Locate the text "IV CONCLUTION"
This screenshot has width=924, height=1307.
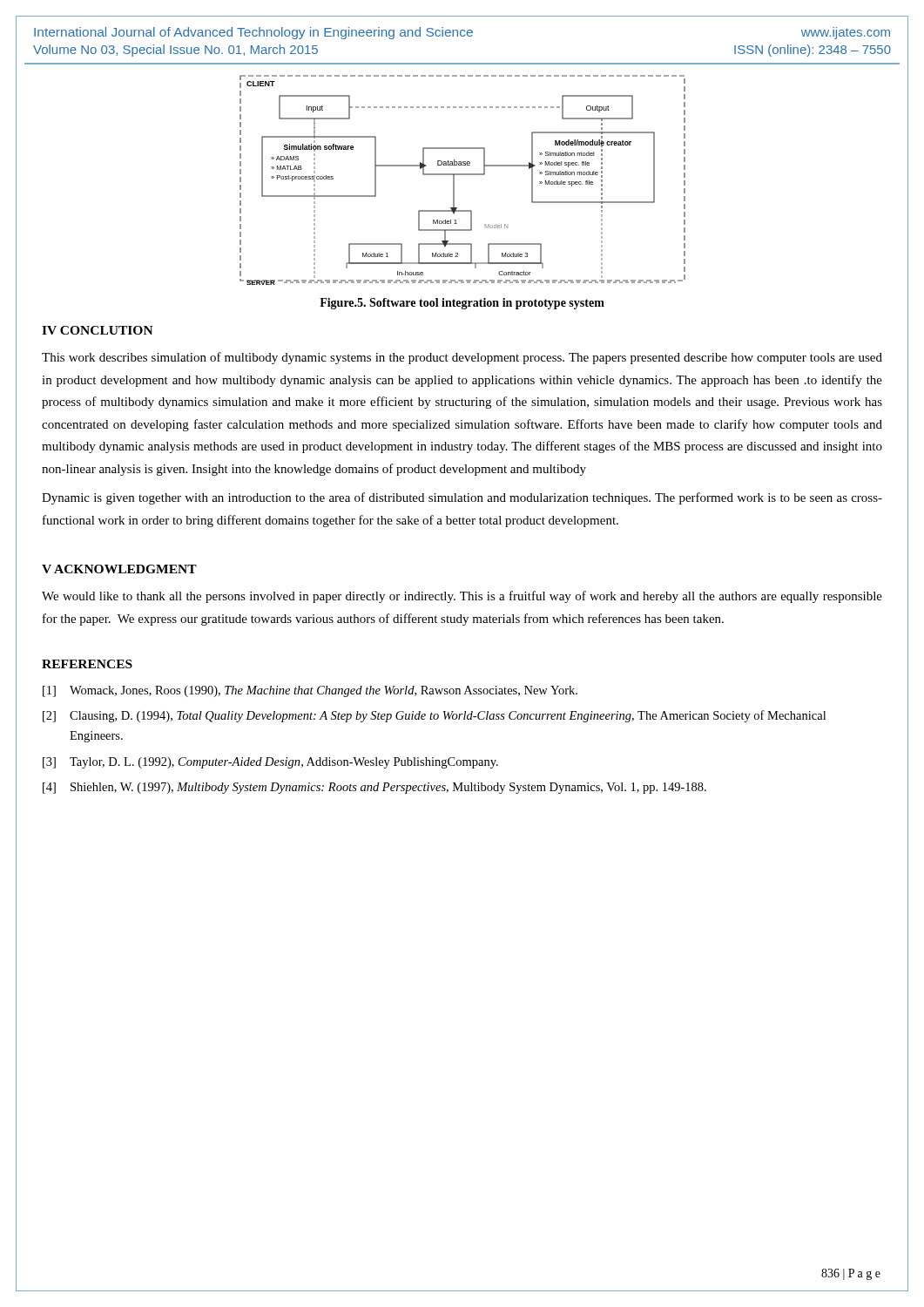click(97, 330)
